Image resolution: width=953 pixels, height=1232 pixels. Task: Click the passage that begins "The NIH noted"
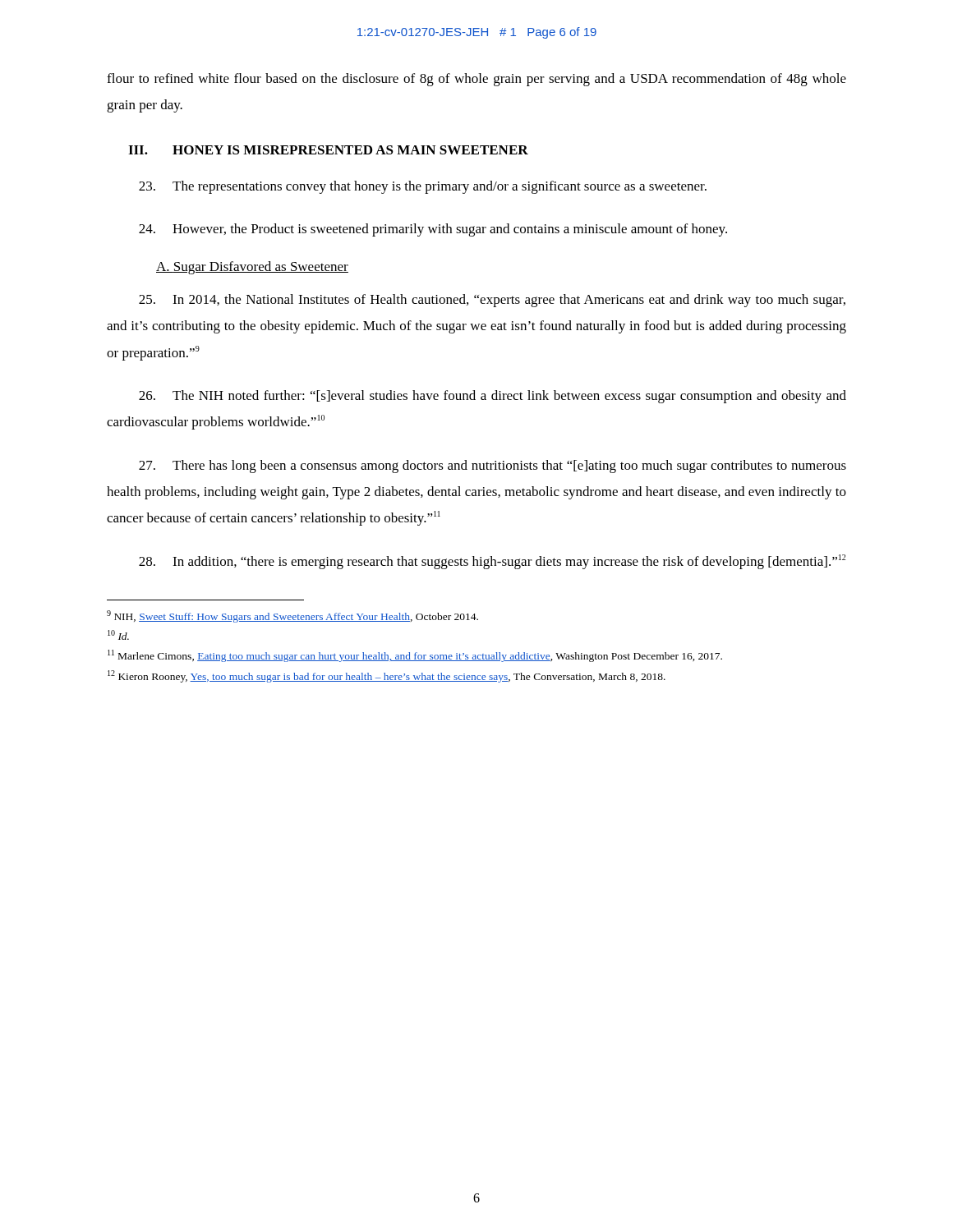476,406
